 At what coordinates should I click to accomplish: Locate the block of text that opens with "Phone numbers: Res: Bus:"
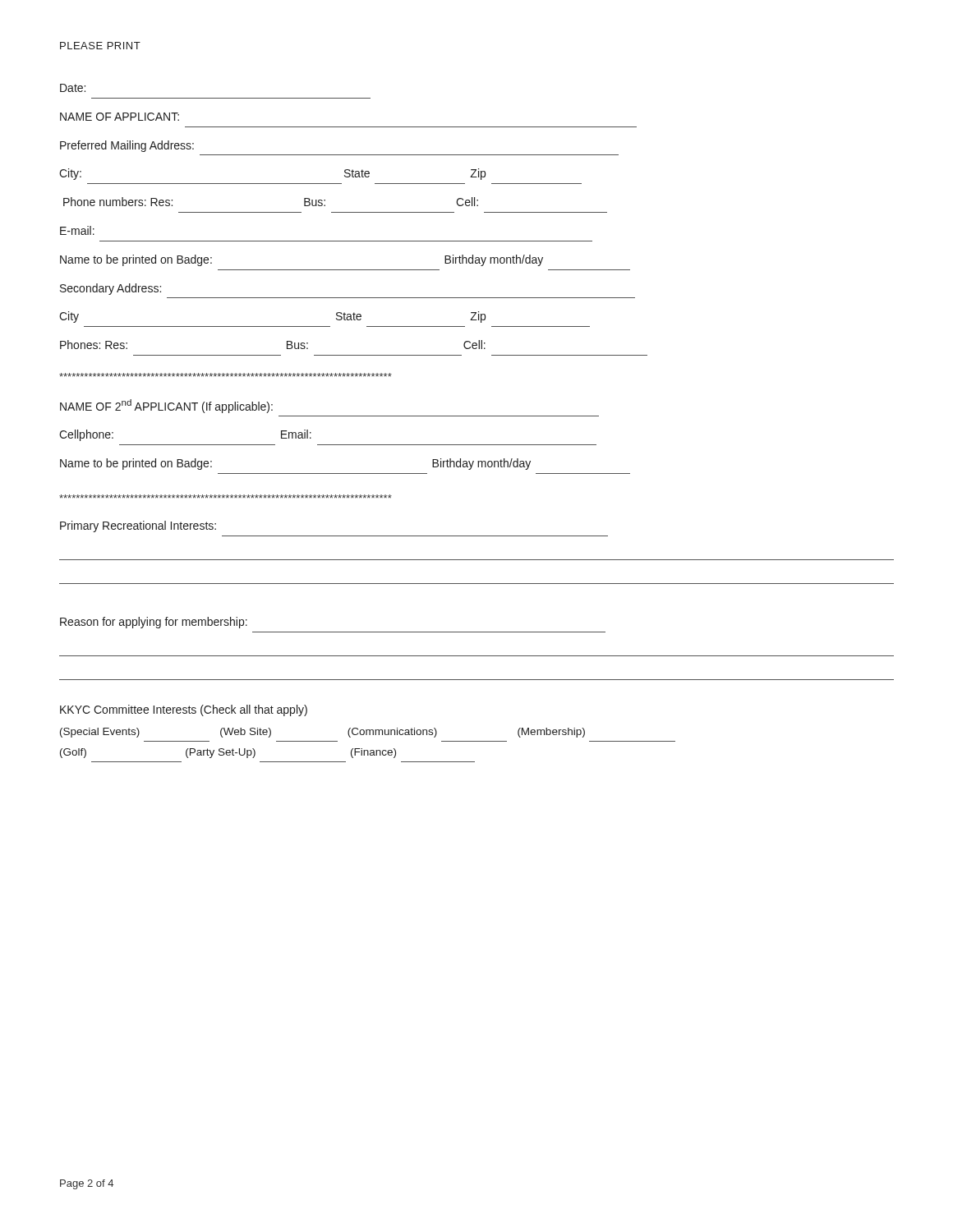333,203
